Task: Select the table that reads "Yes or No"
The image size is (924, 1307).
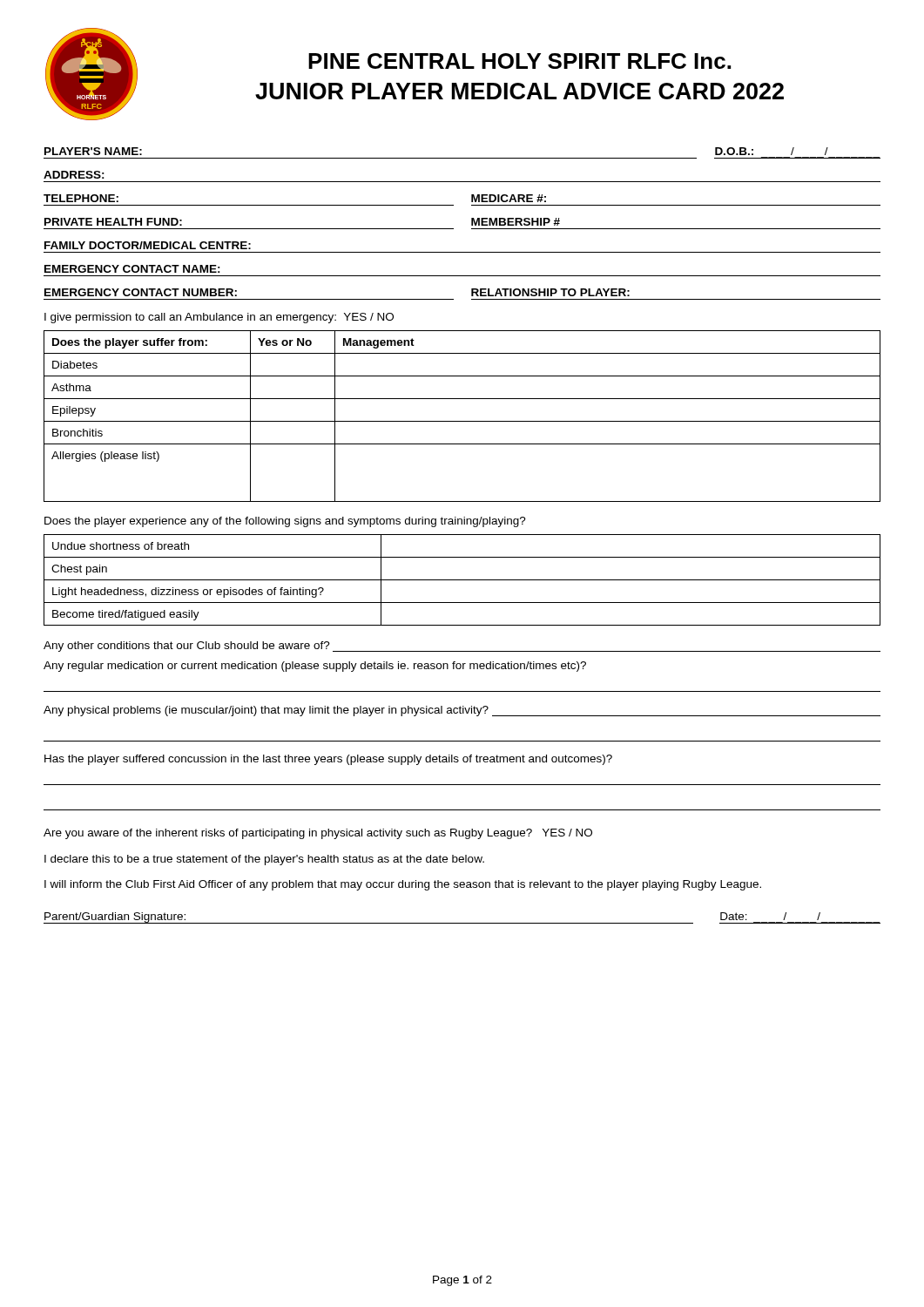Action: [462, 416]
